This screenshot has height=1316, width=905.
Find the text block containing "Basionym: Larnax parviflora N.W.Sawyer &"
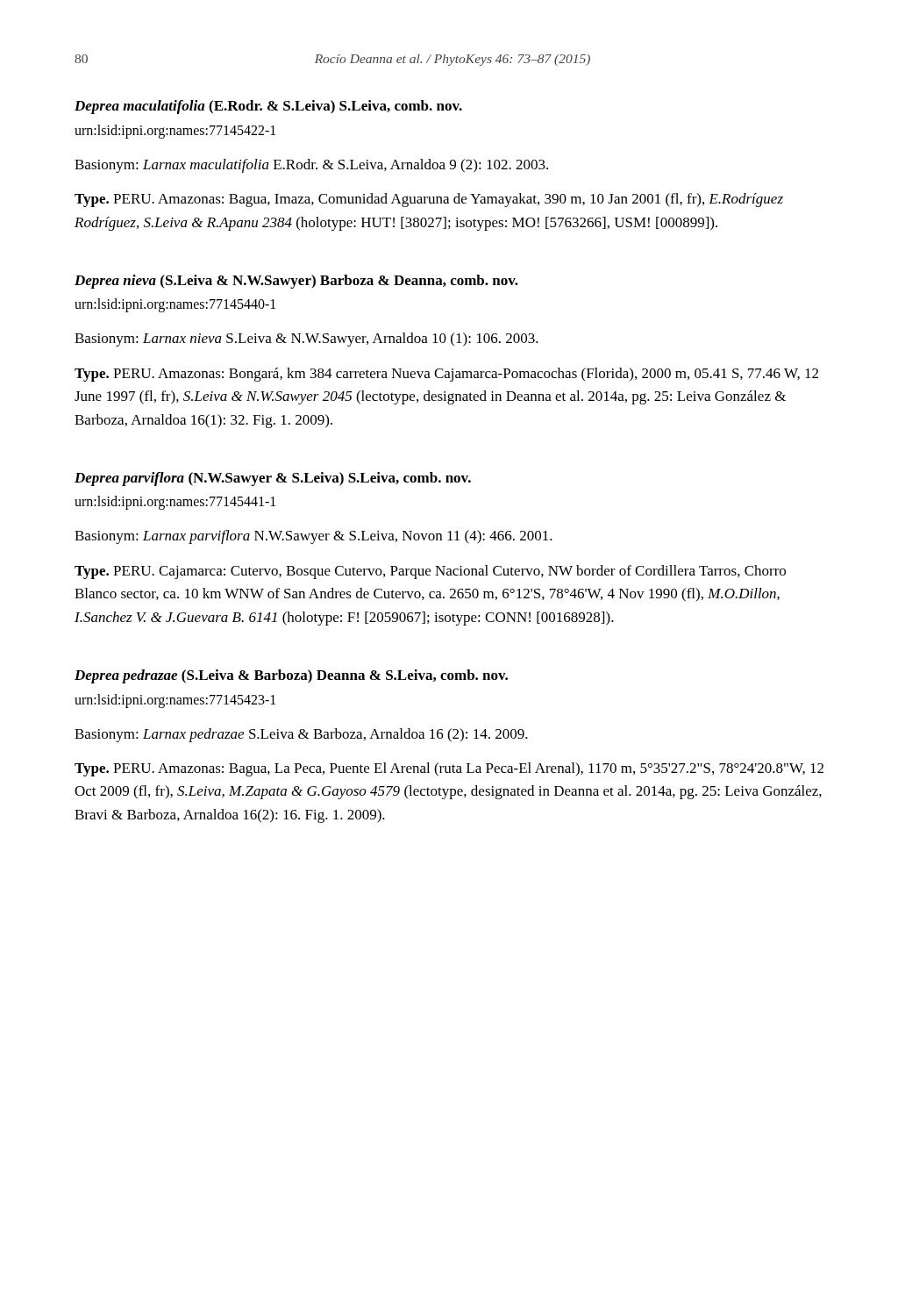click(314, 536)
